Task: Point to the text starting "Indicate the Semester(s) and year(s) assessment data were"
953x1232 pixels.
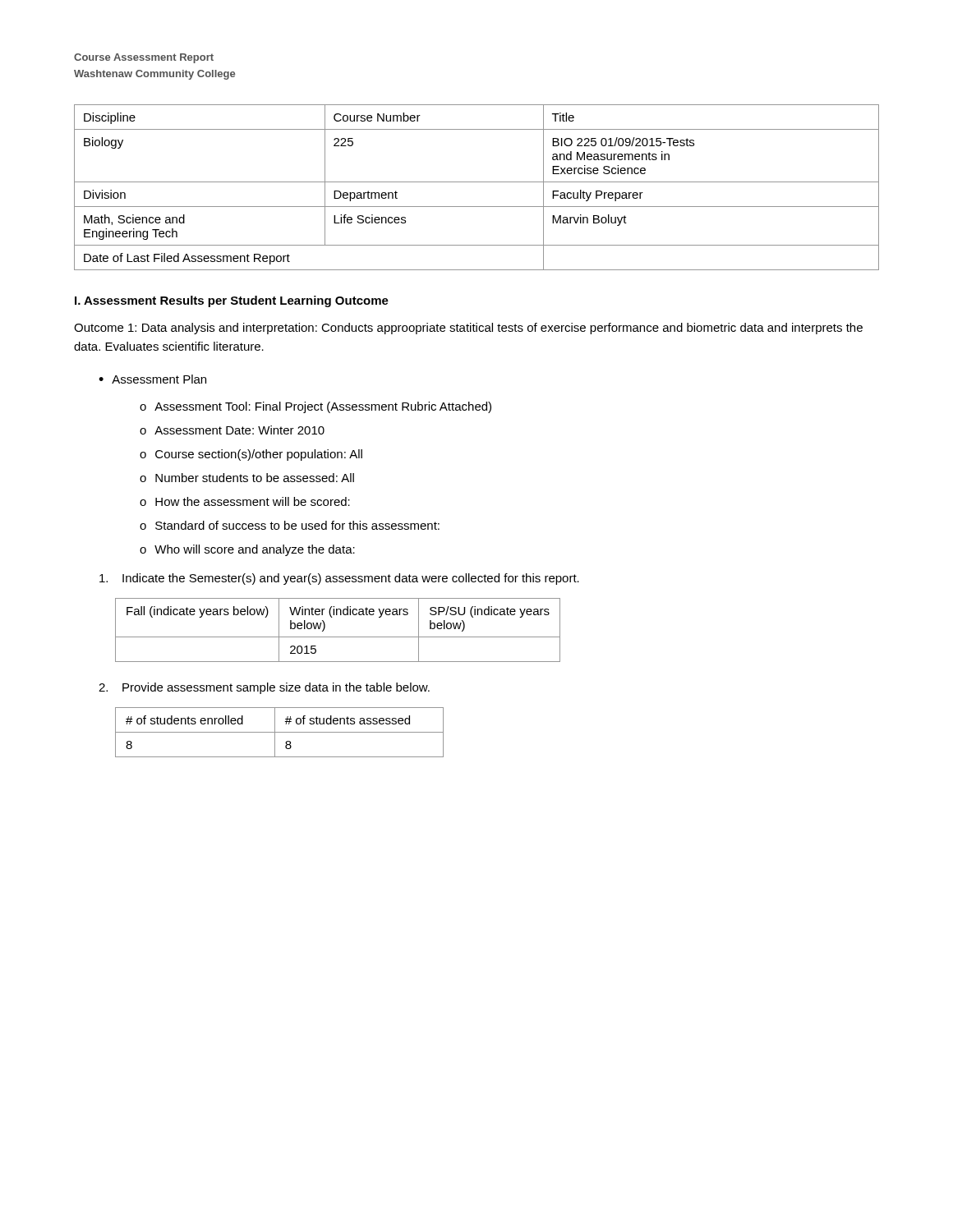Action: [339, 578]
